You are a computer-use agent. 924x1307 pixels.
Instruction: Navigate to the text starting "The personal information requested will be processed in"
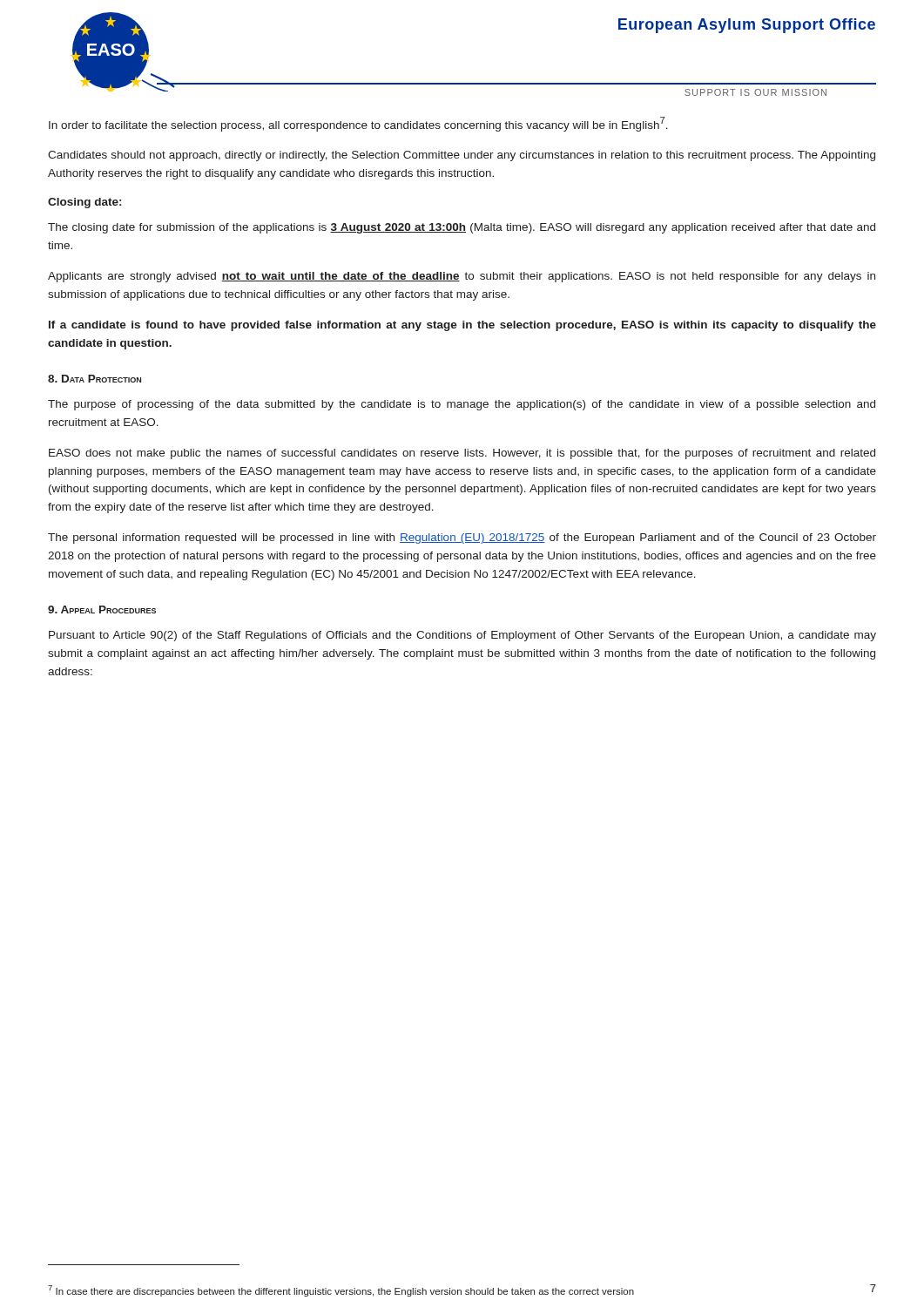[462, 556]
